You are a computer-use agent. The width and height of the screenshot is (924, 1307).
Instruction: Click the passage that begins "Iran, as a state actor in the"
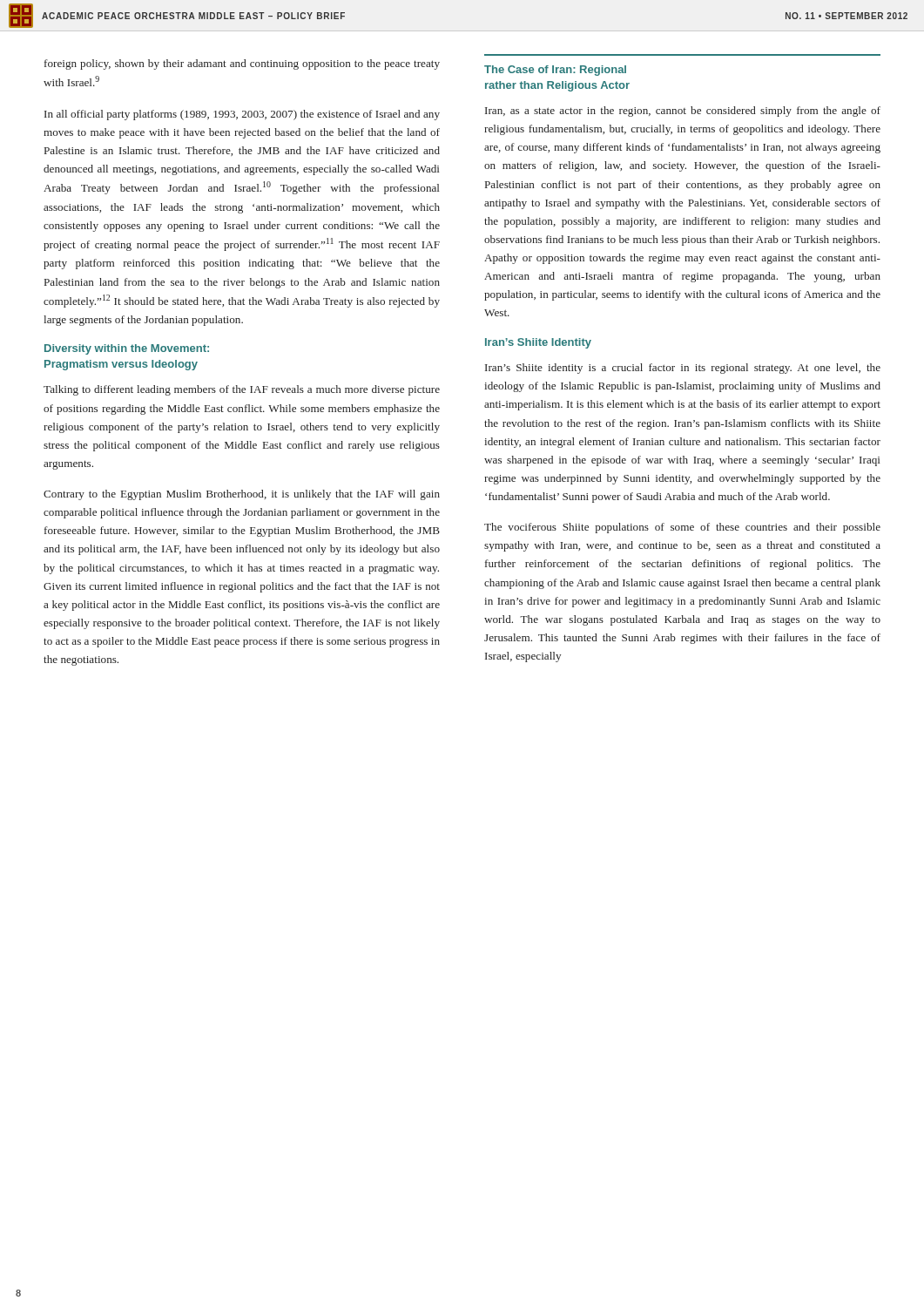pyautogui.click(x=682, y=212)
